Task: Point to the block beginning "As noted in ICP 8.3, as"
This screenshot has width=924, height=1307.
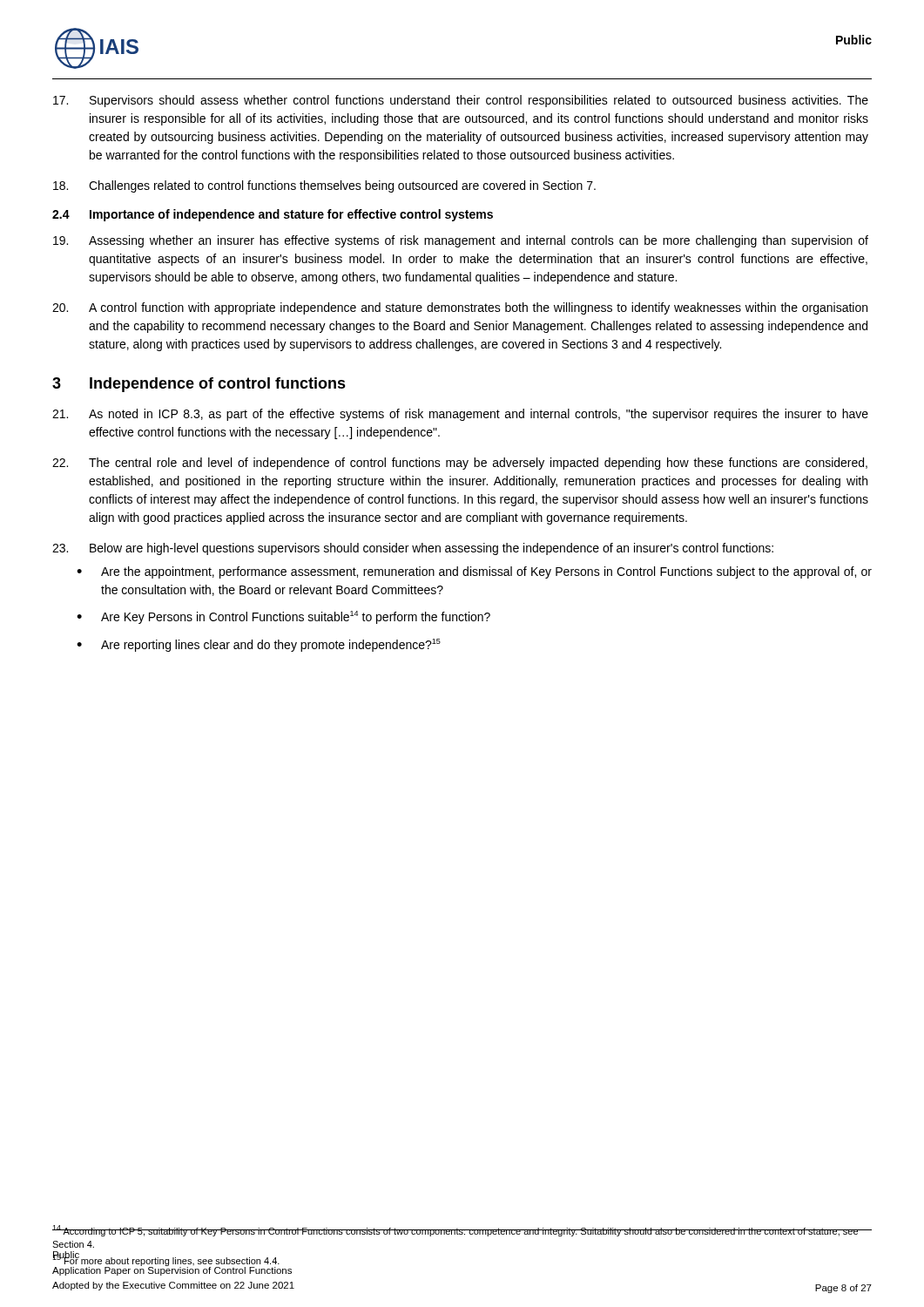Action: pyautogui.click(x=460, y=423)
